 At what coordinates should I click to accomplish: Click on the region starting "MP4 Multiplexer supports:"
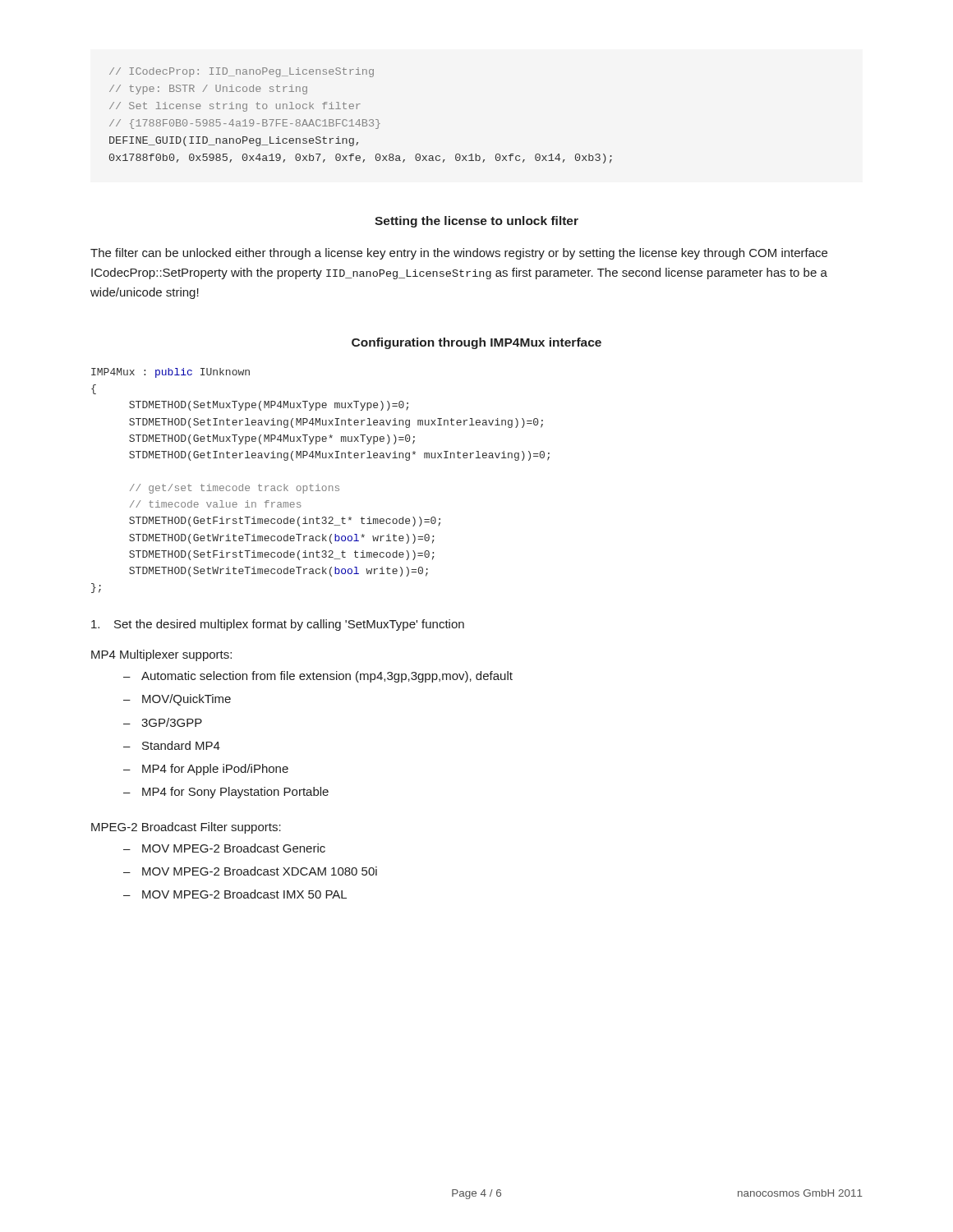pyautogui.click(x=162, y=654)
